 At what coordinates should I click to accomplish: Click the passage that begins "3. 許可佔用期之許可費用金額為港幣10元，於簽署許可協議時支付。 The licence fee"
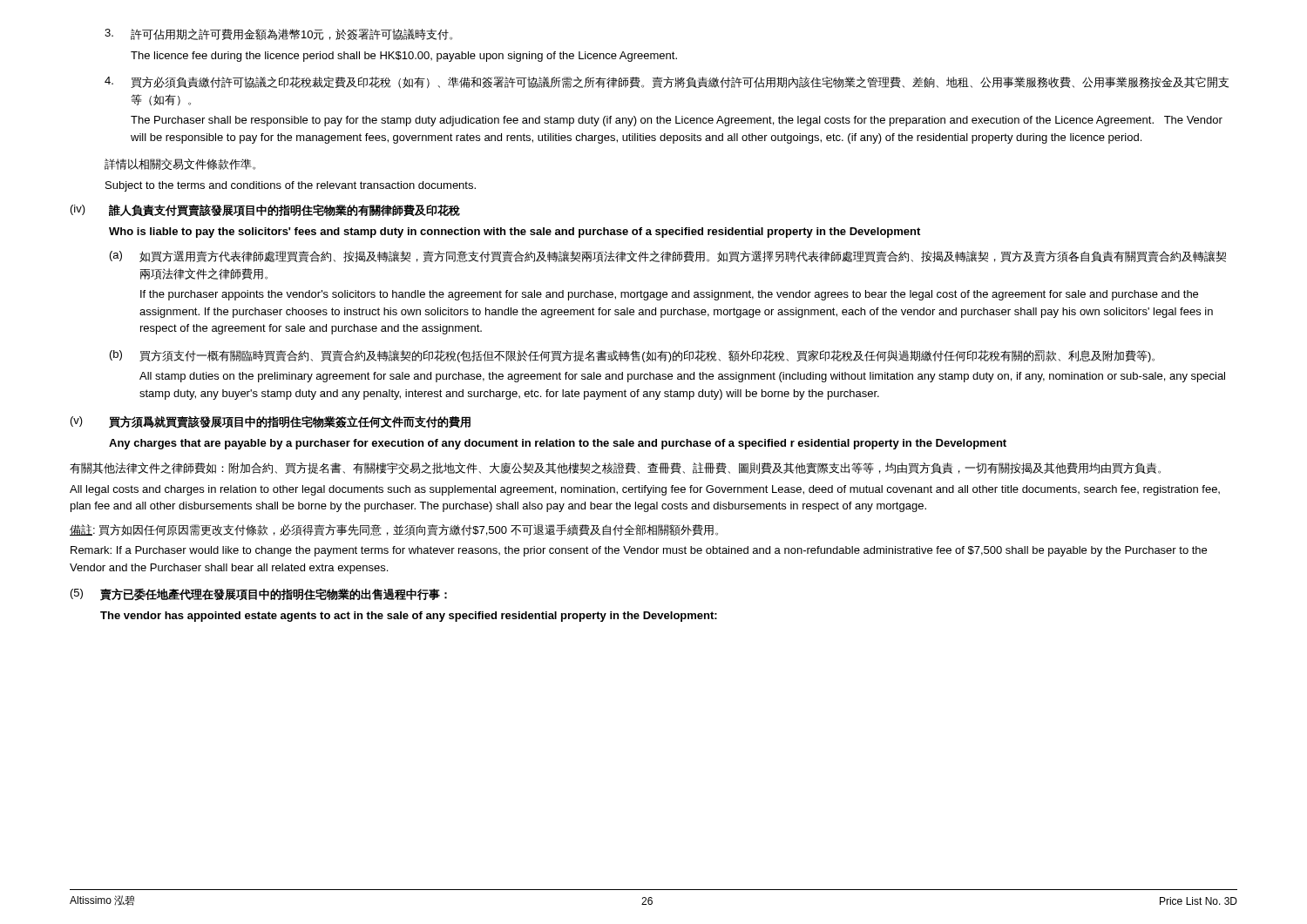pos(654,47)
